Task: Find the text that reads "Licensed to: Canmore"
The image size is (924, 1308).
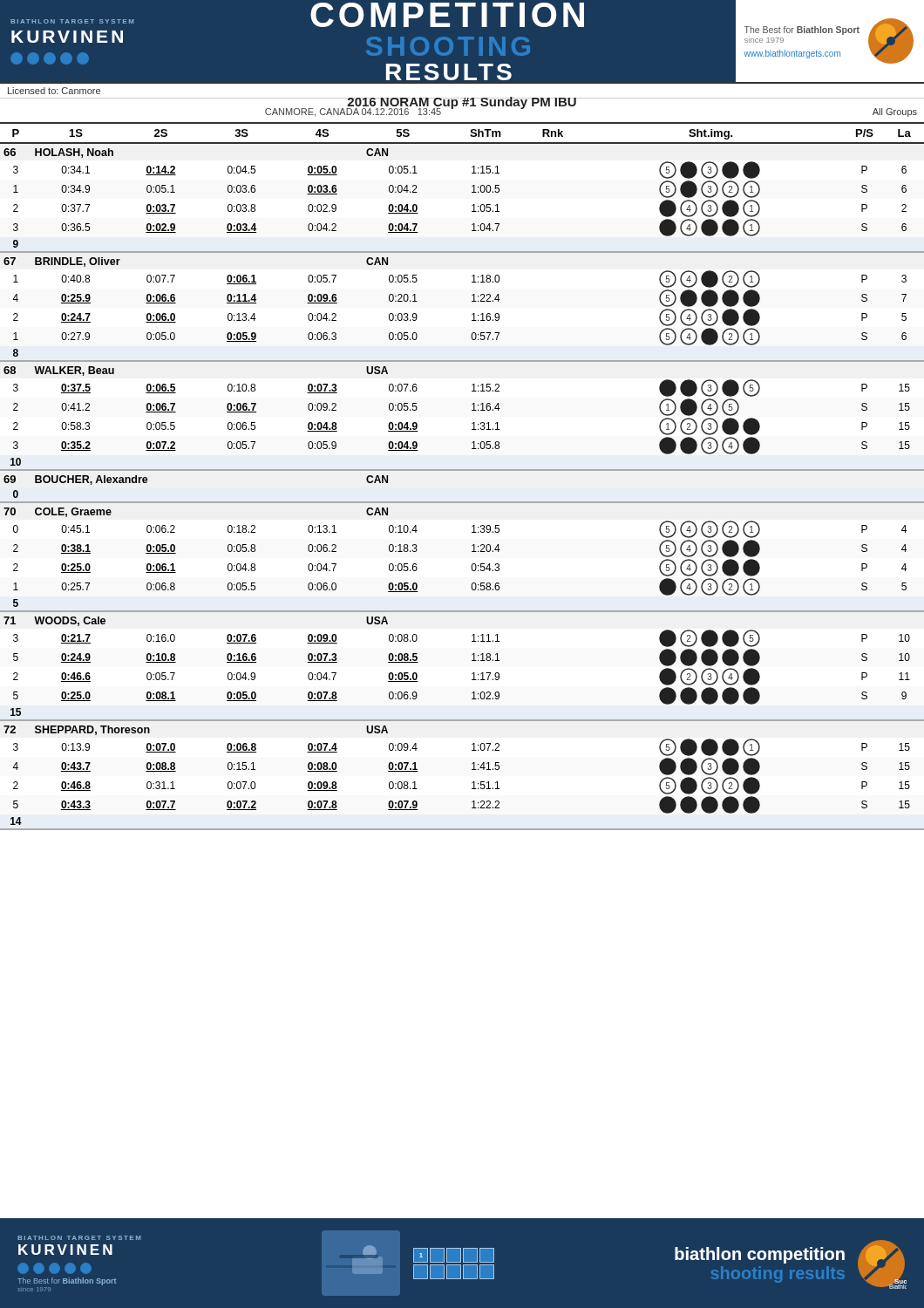Action: pos(54,91)
